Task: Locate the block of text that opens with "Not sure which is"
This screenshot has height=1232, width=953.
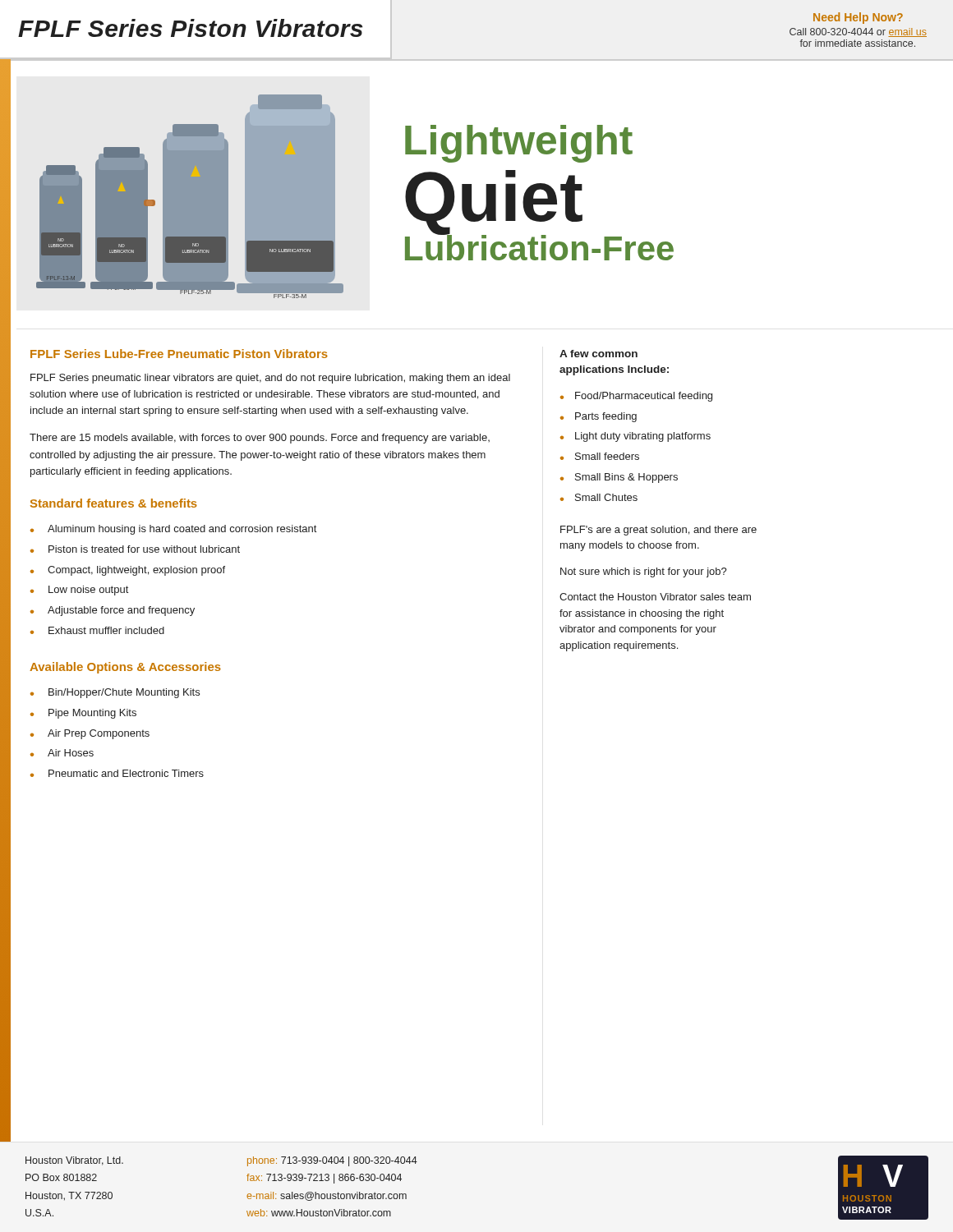Action: tap(643, 571)
